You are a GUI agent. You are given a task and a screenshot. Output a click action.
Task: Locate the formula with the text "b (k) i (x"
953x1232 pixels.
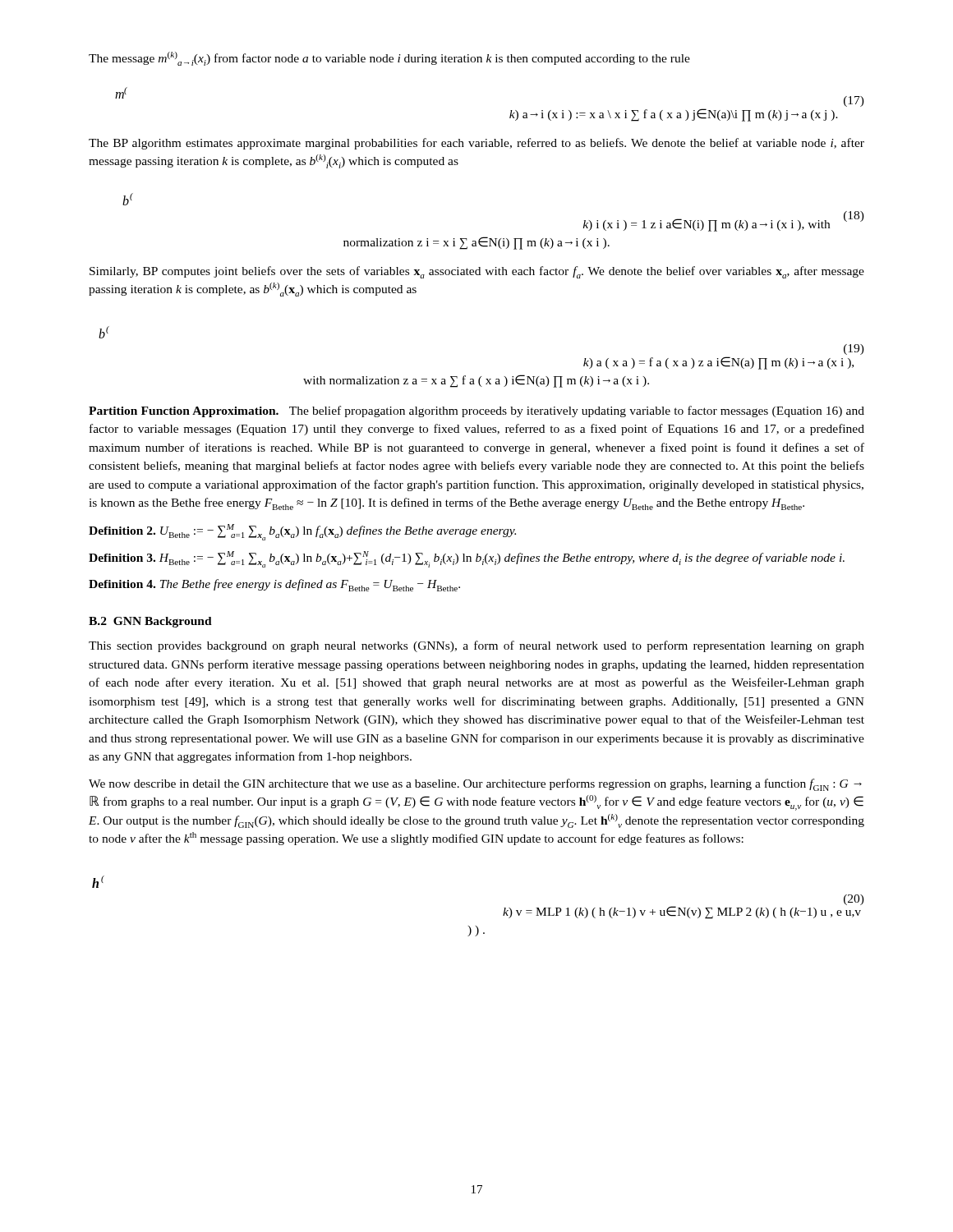point(128,199)
